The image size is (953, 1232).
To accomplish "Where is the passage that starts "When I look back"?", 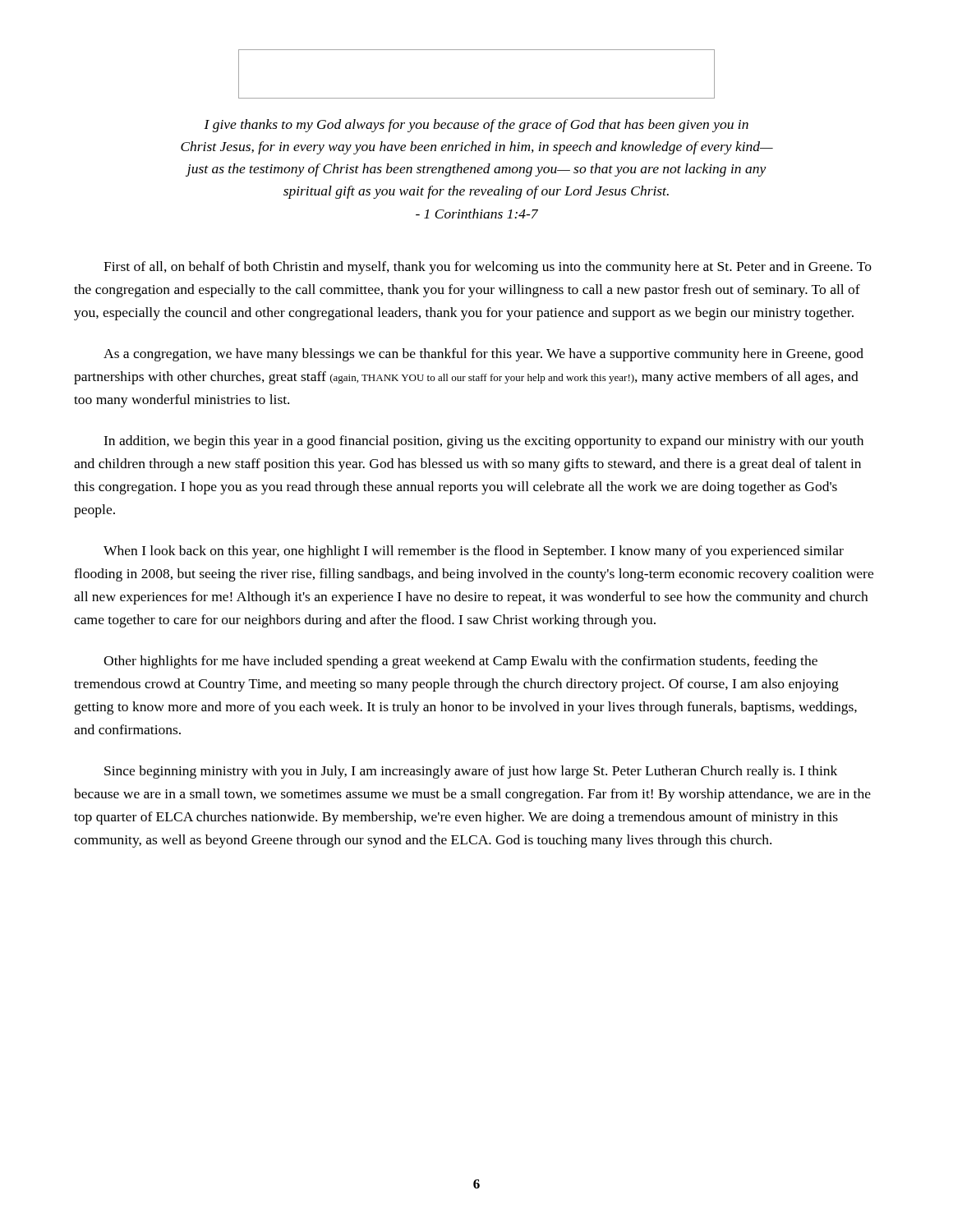I will click(474, 585).
